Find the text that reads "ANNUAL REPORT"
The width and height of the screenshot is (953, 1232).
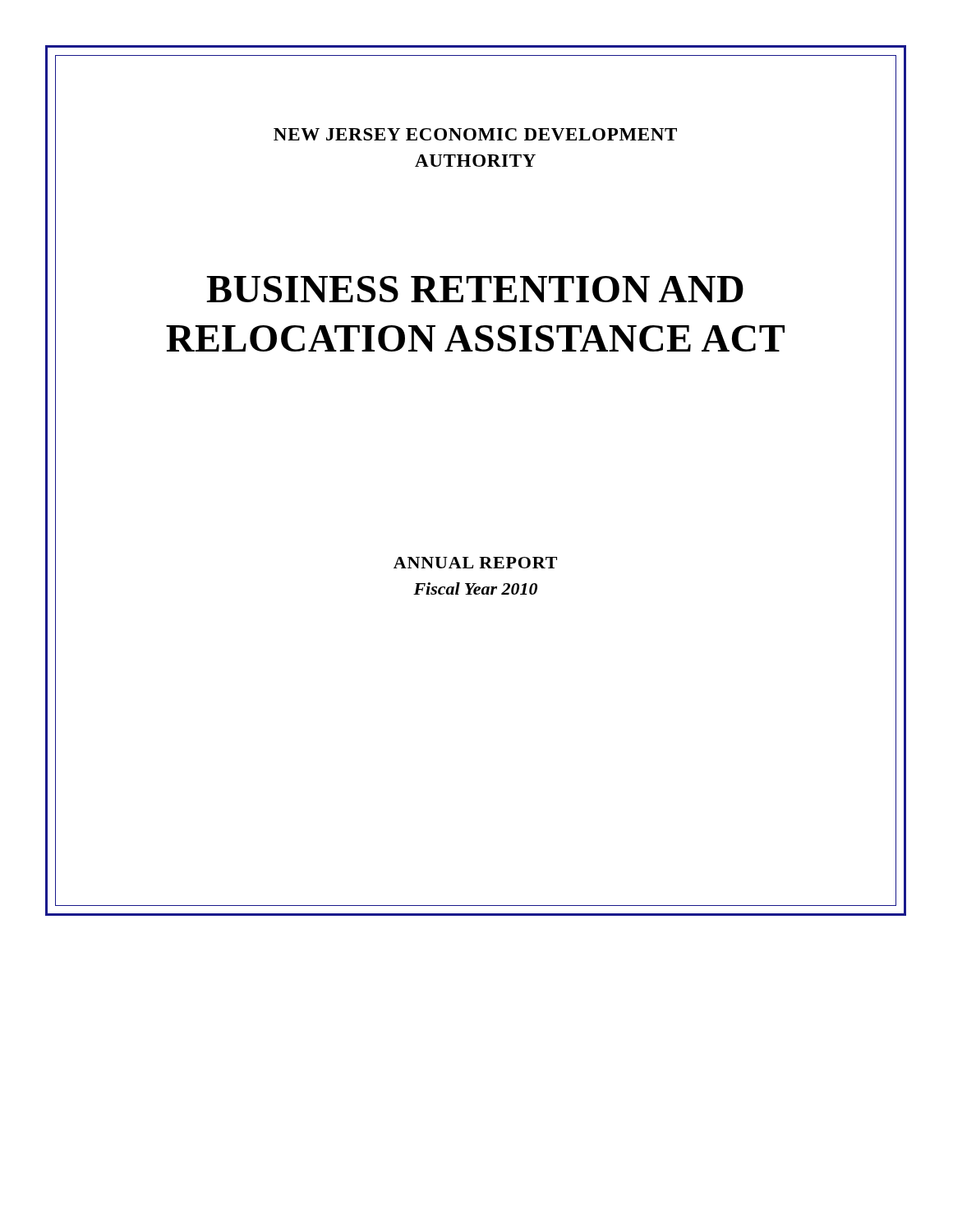476,562
